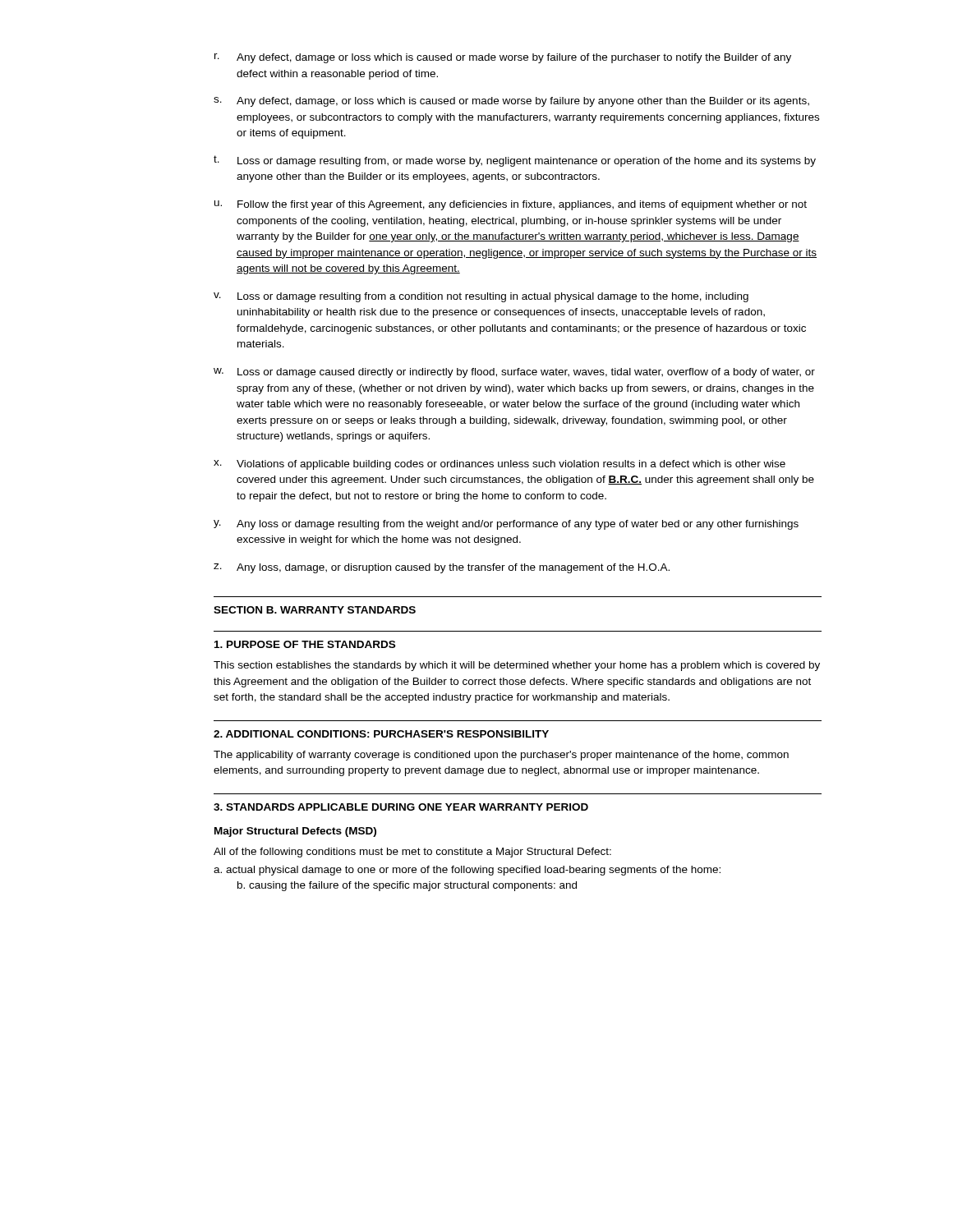Where is the passage that starts "b. causing the failure of the"?
The width and height of the screenshot is (953, 1232).
pos(407,885)
